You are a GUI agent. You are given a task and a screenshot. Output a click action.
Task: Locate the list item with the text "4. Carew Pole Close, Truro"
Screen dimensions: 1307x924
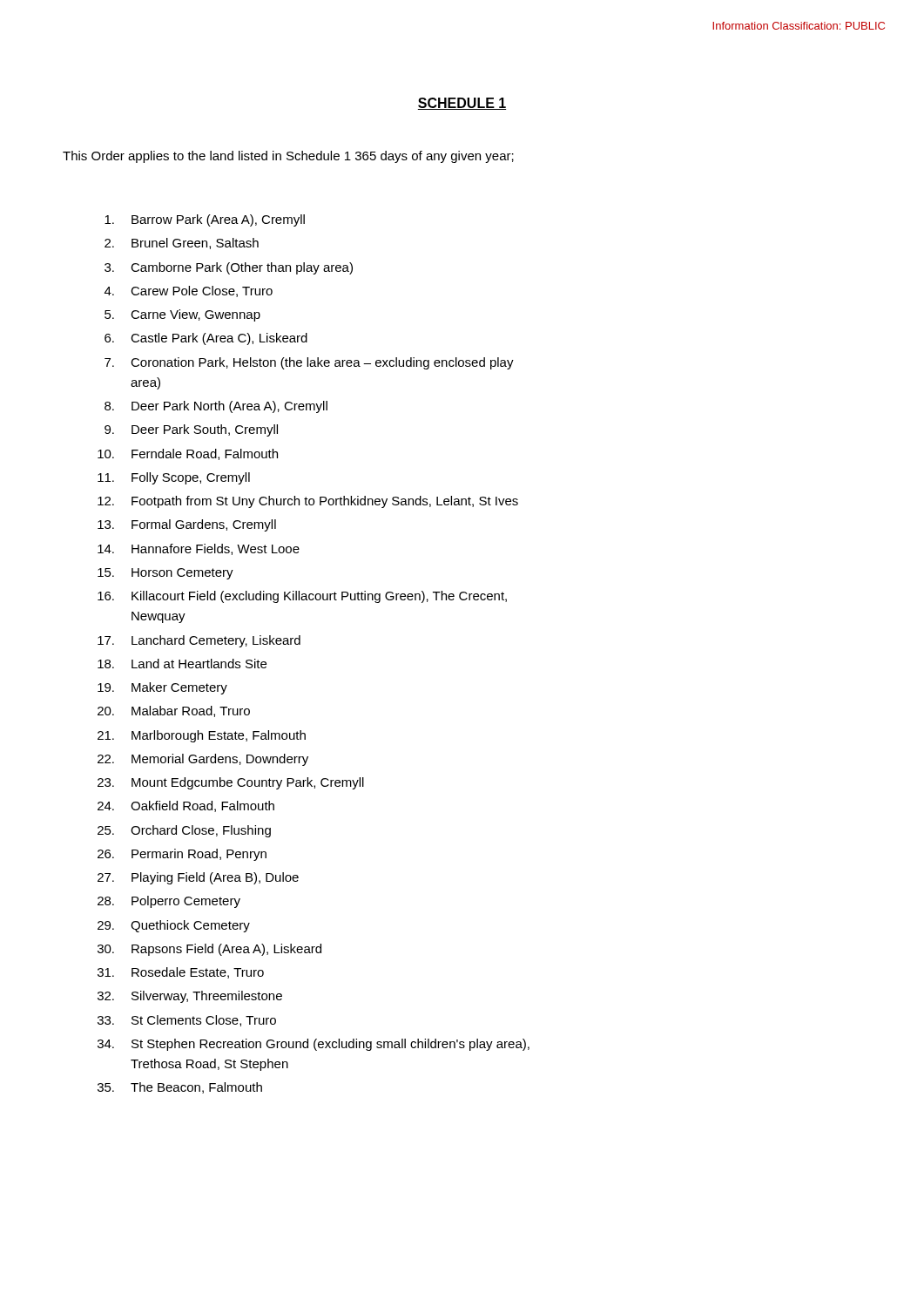click(x=189, y=291)
